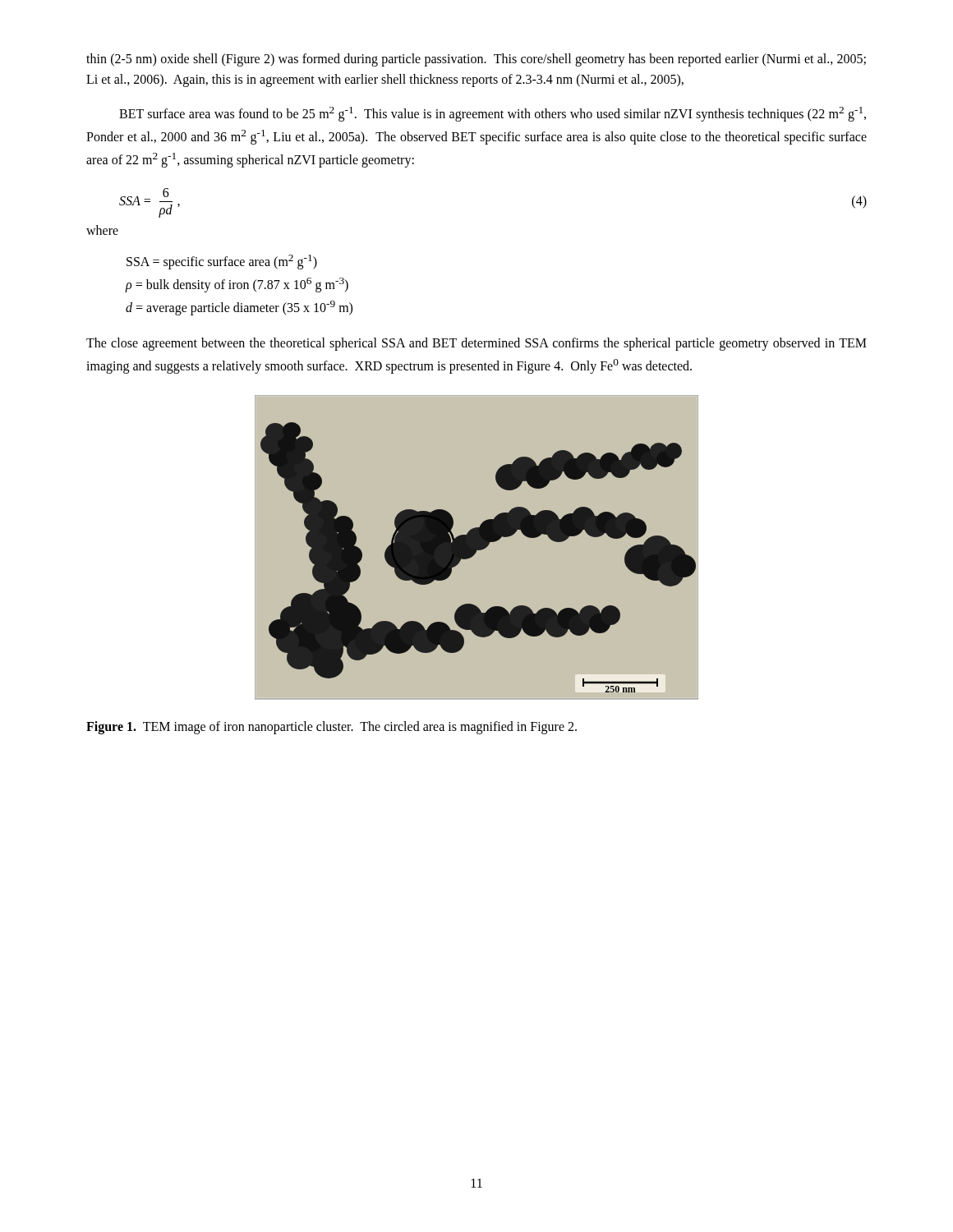Locate the text block containing "thin (2-5 nm) oxide shell (Figure 2)"
The height and width of the screenshot is (1232, 953).
tap(476, 69)
